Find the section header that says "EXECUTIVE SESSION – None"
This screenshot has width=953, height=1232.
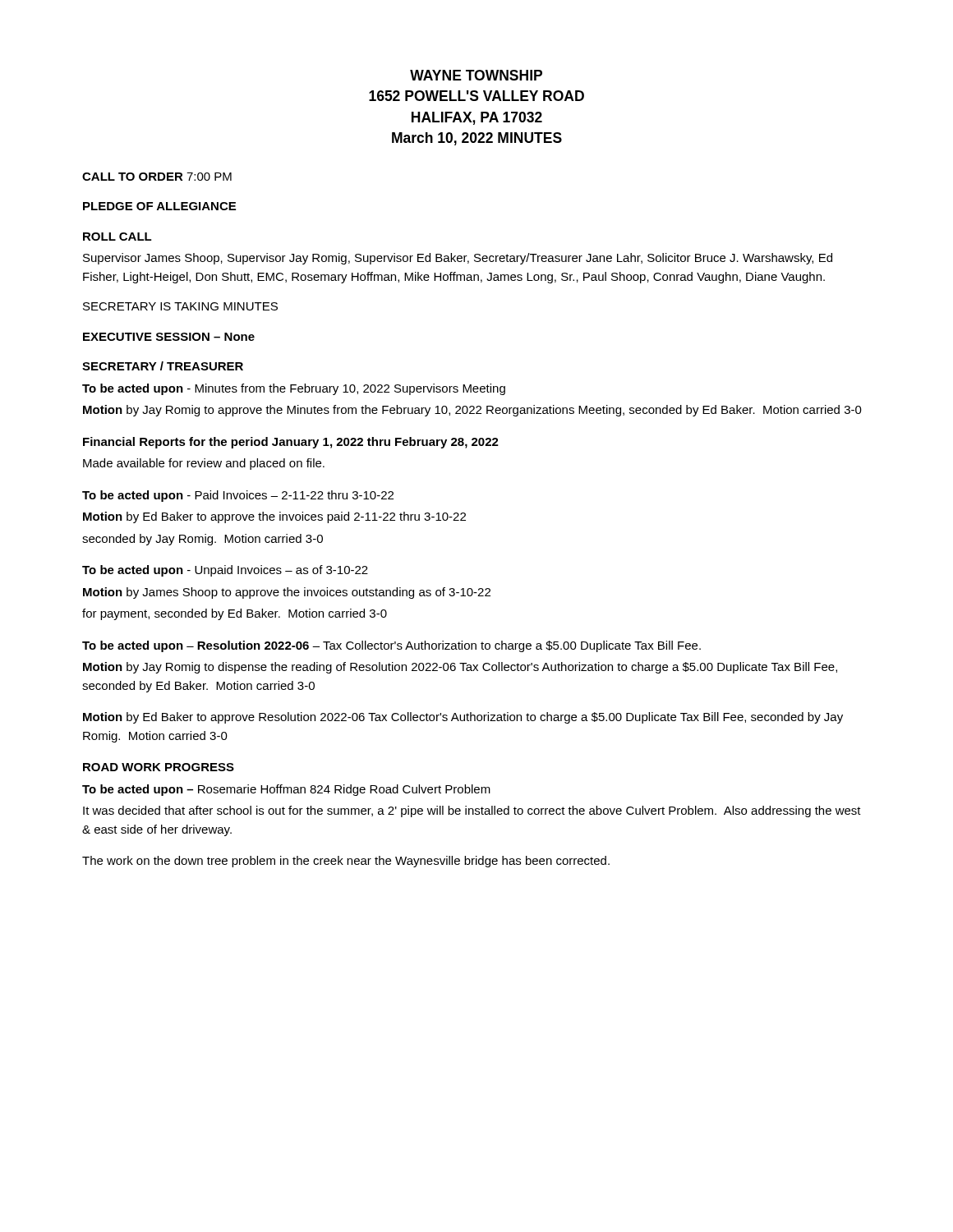coord(169,337)
